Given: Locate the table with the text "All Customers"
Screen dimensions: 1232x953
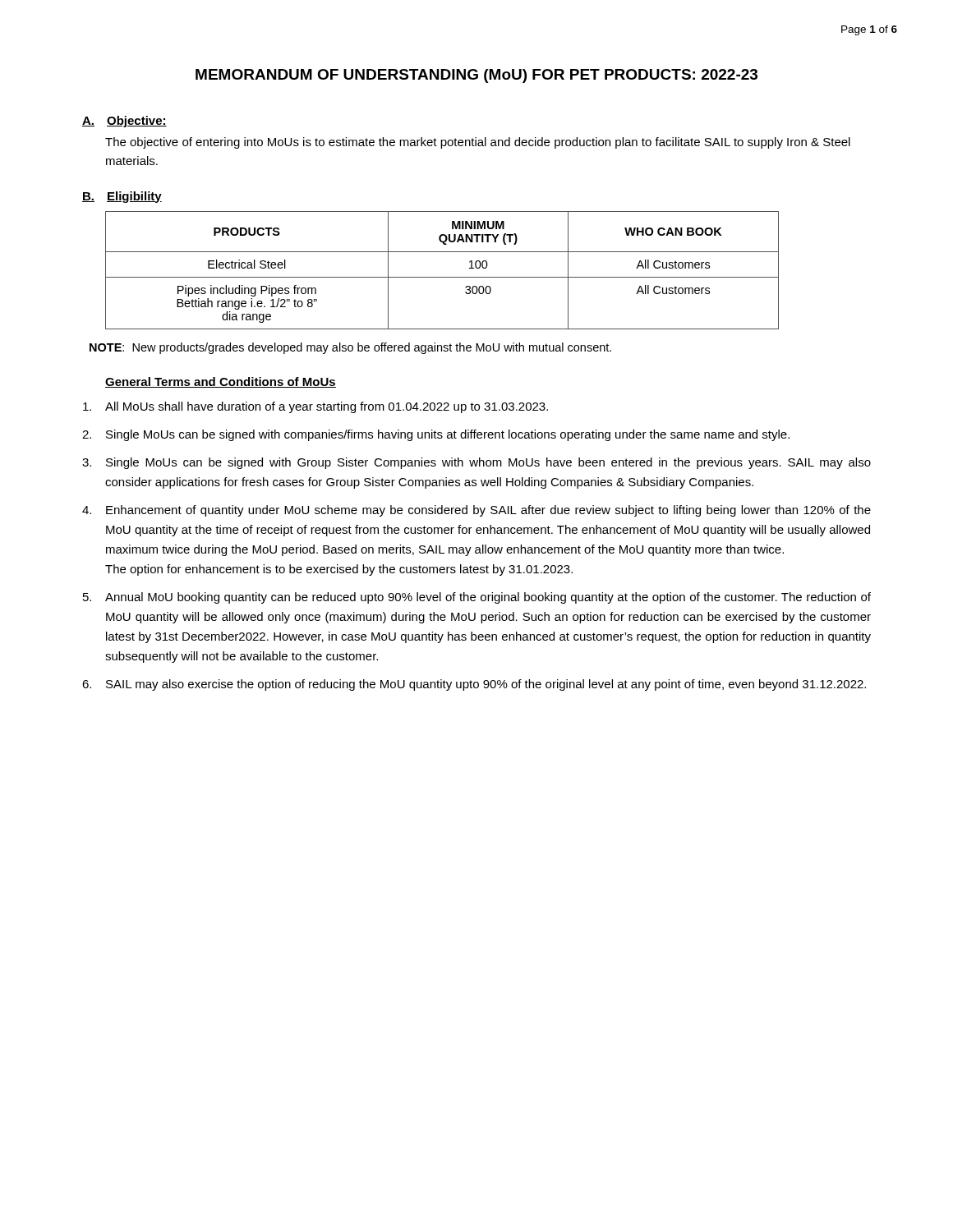Looking at the screenshot, I should point(488,270).
